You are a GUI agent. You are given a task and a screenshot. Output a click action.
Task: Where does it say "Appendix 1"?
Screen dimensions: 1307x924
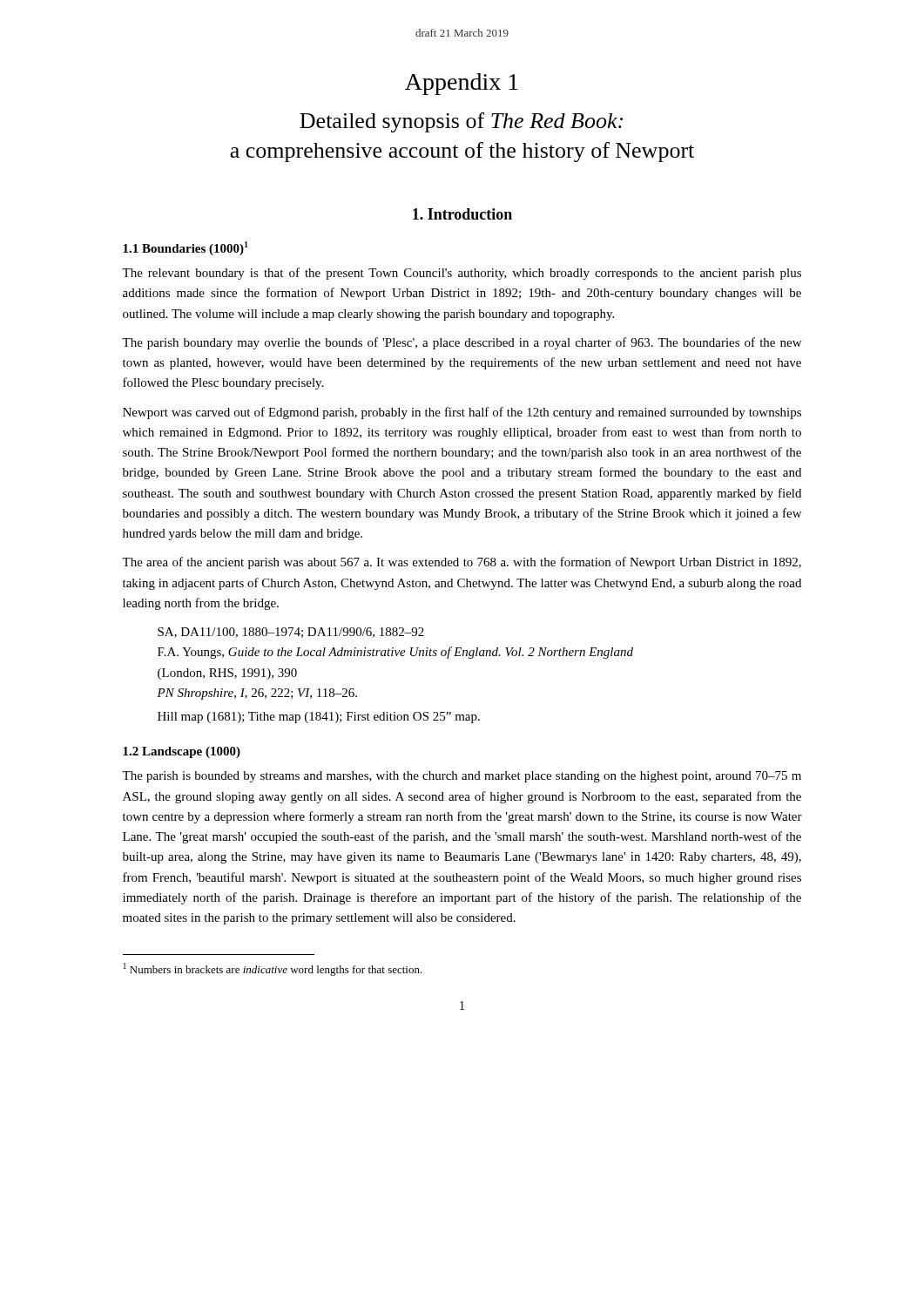click(x=462, y=81)
